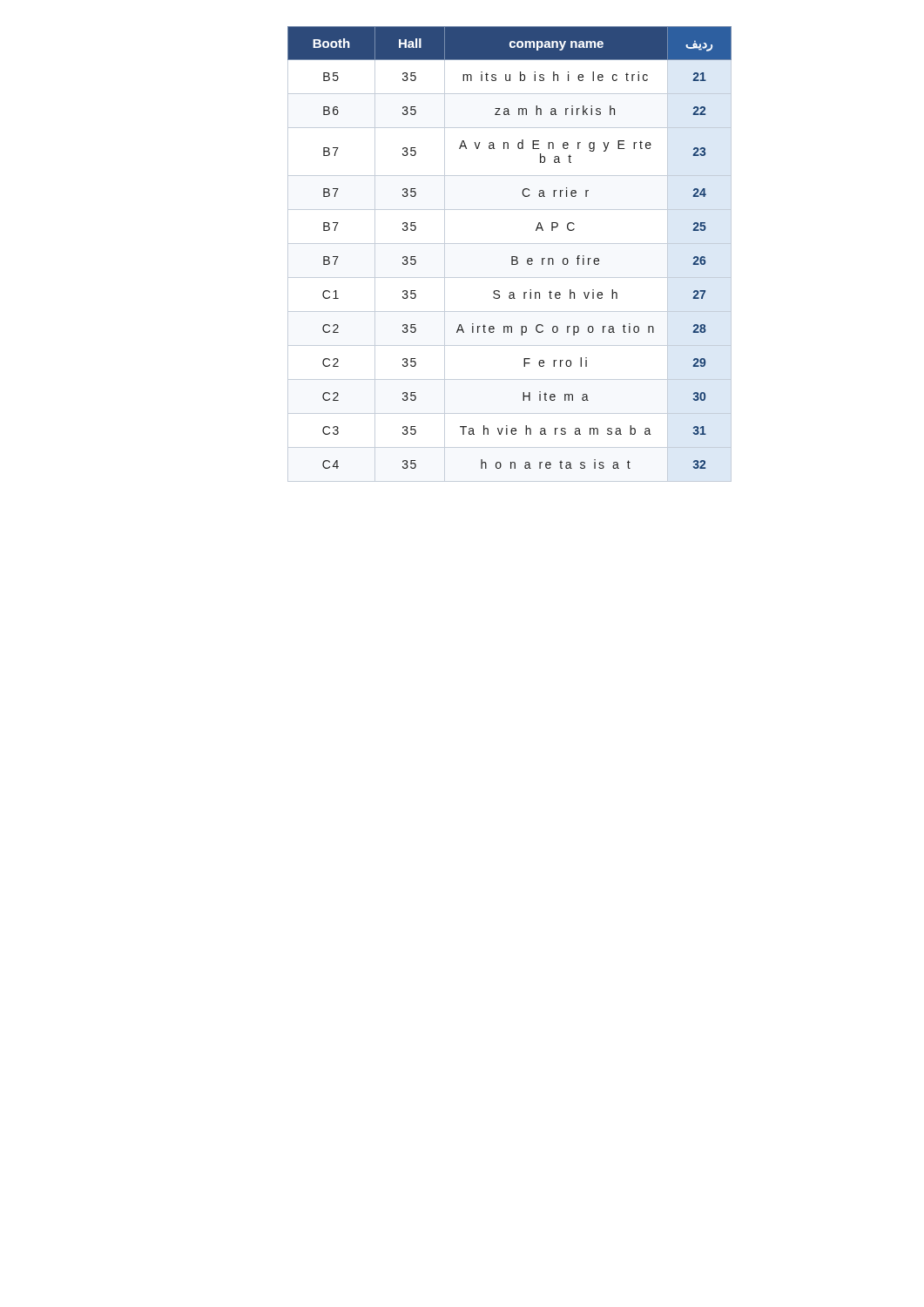Screen dimensions: 1307x924
Task: Select the table that reads "B e rn o fire"
Action: tap(509, 254)
